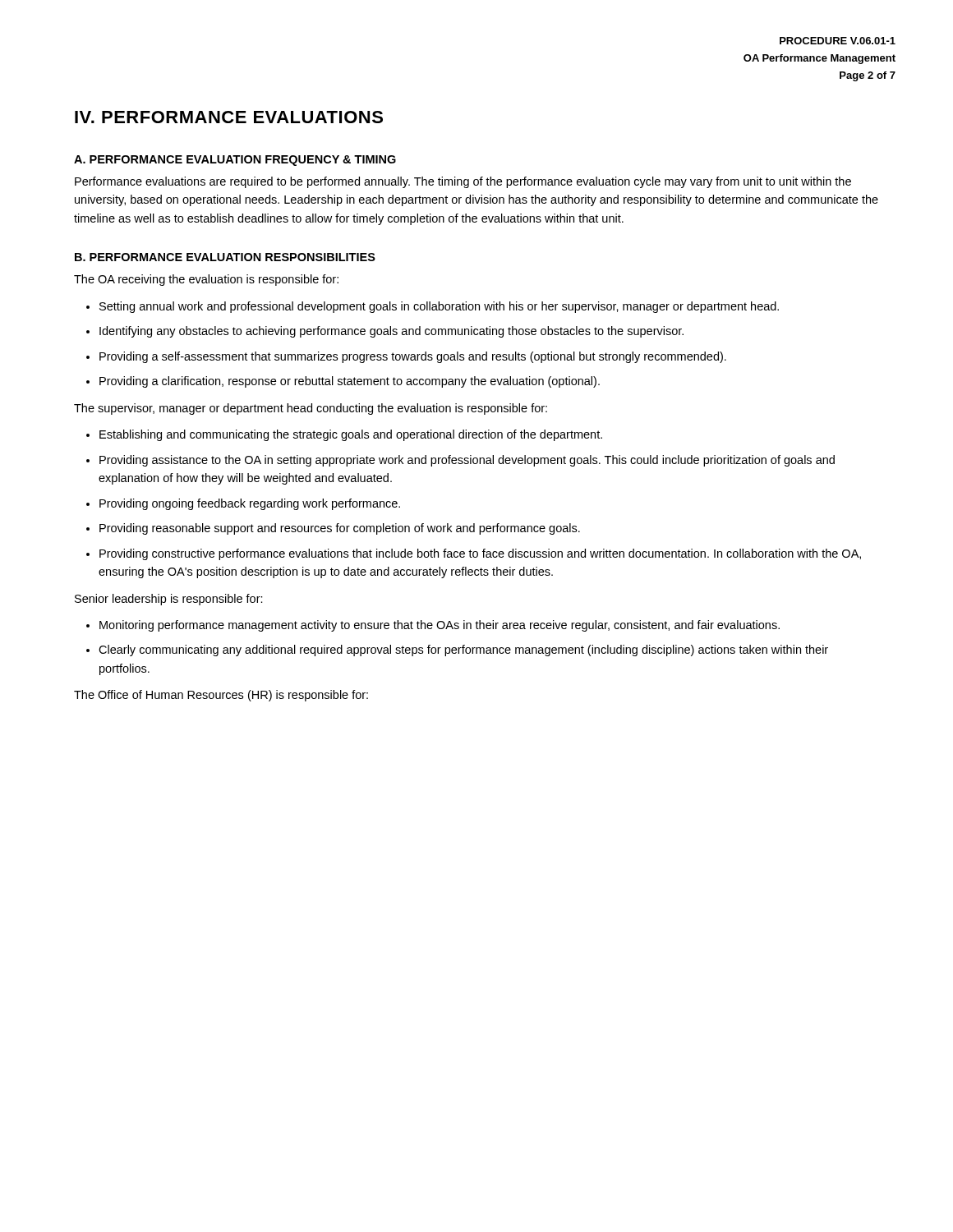Find the text that says "Senior leadership is responsible for:"
The height and width of the screenshot is (1232, 953).
click(x=169, y=598)
